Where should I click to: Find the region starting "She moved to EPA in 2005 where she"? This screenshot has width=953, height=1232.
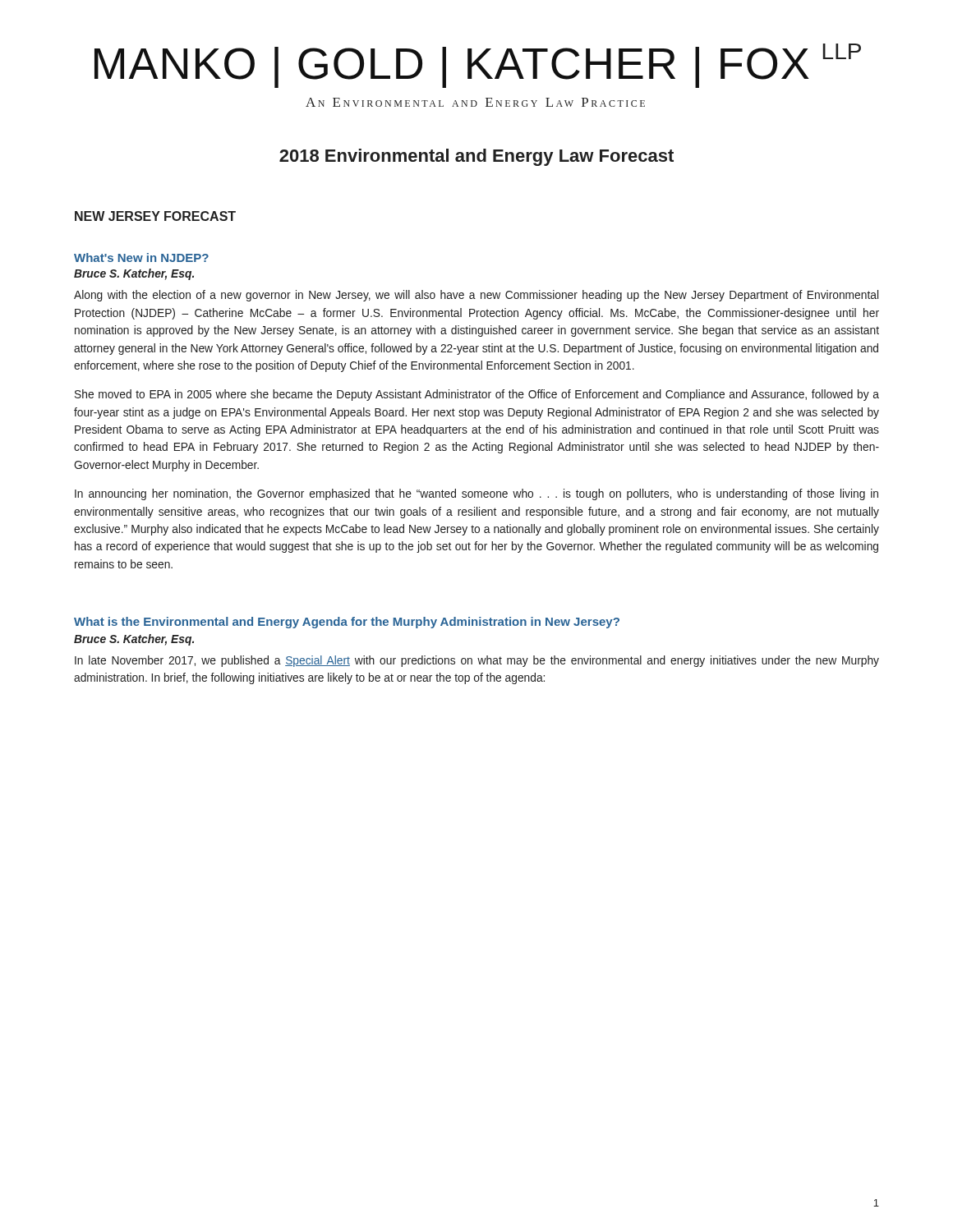point(476,430)
